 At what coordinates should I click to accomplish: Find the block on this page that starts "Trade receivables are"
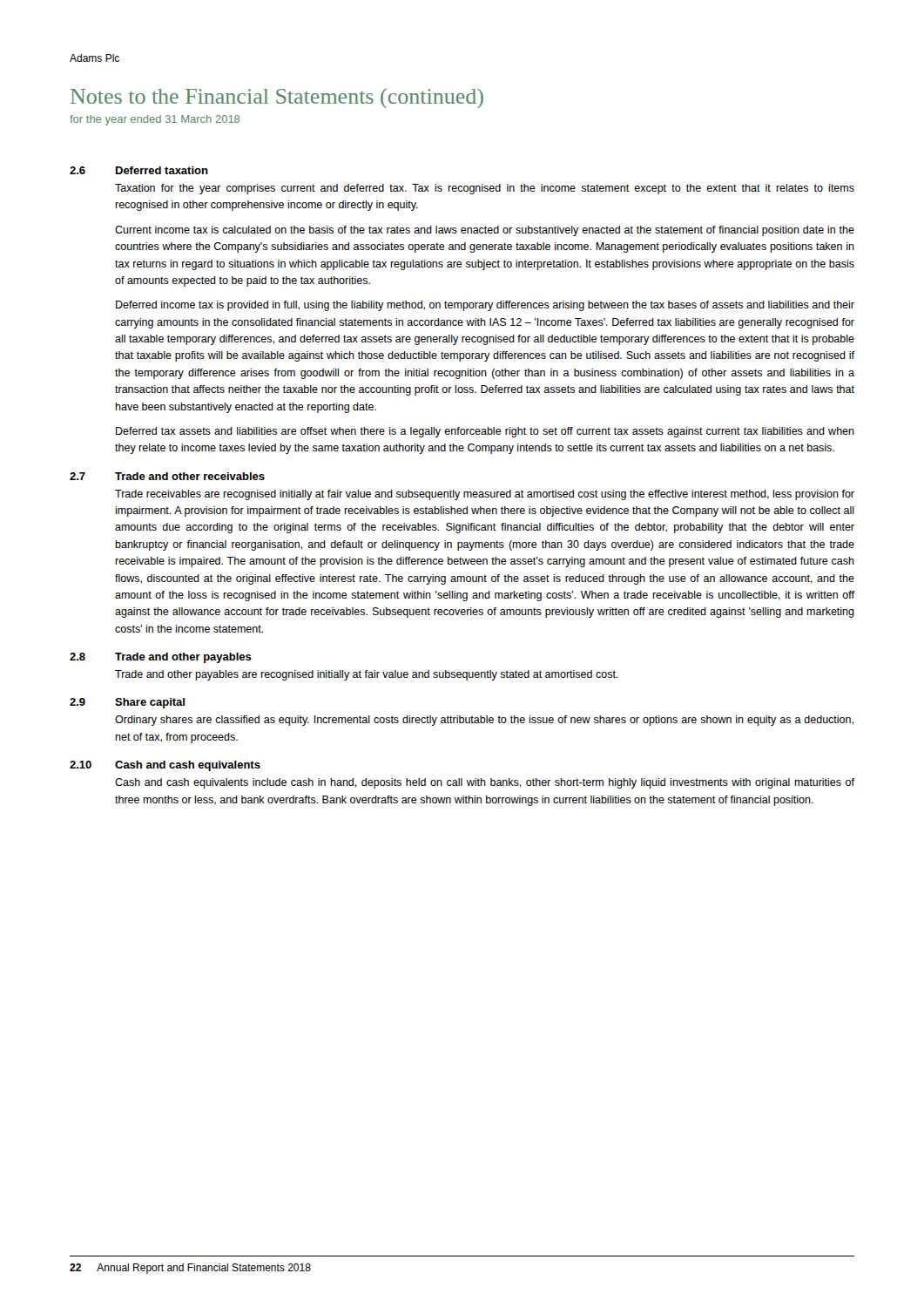click(x=485, y=561)
